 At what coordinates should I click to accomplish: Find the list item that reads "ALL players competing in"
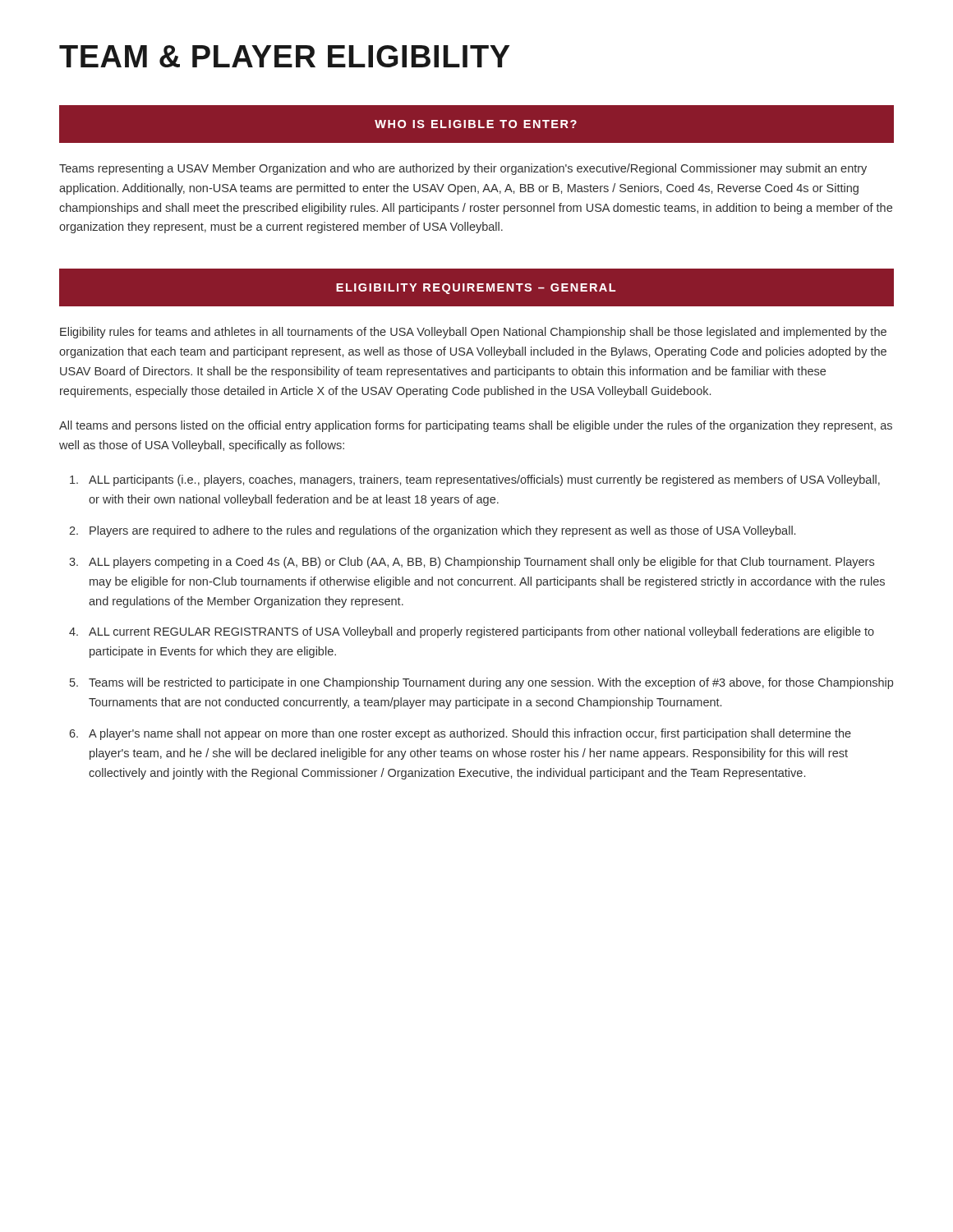[x=487, y=581]
